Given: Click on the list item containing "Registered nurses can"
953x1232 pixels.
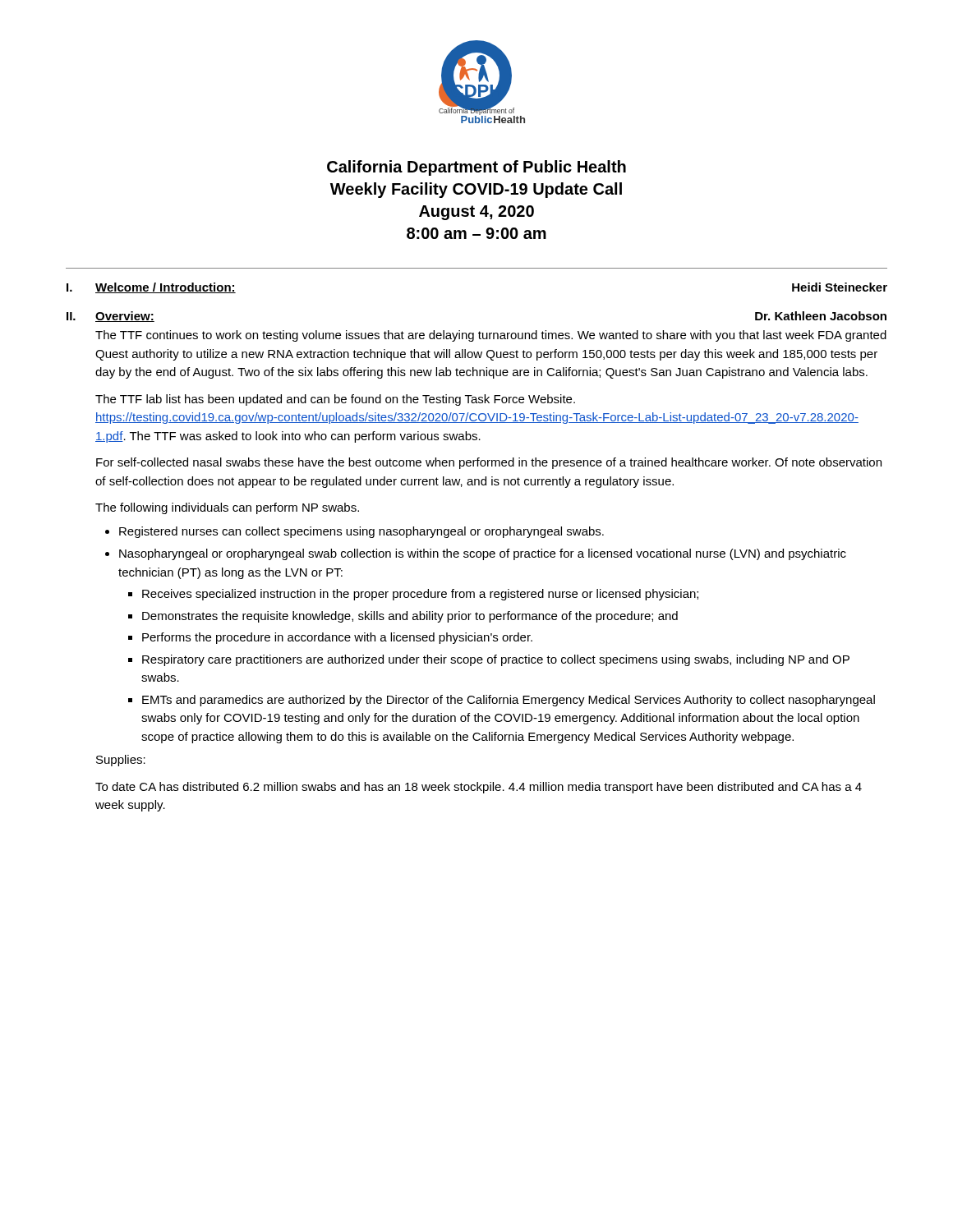Looking at the screenshot, I should click(x=361, y=531).
